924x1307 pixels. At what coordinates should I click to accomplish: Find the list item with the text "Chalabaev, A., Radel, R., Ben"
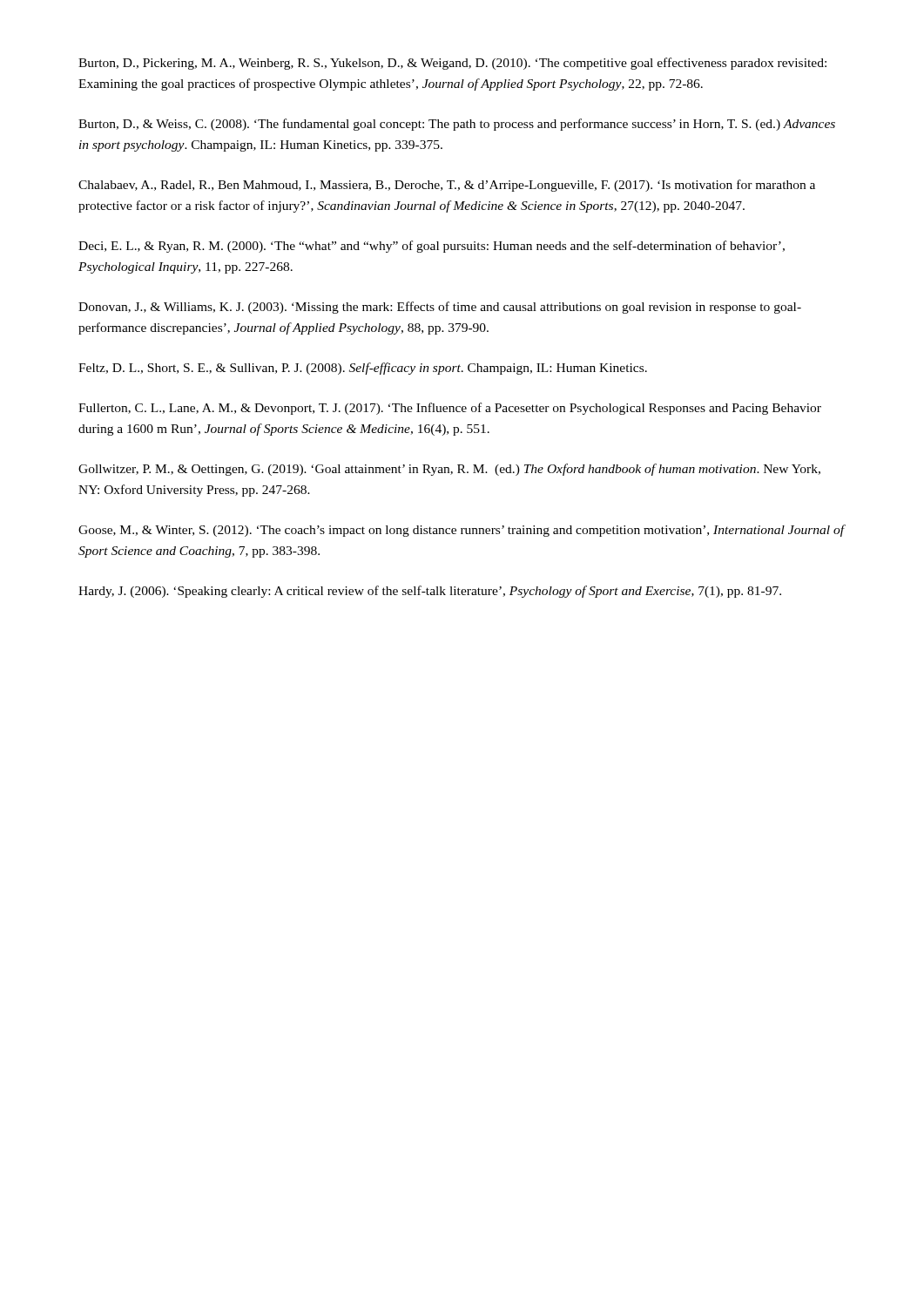click(x=462, y=195)
